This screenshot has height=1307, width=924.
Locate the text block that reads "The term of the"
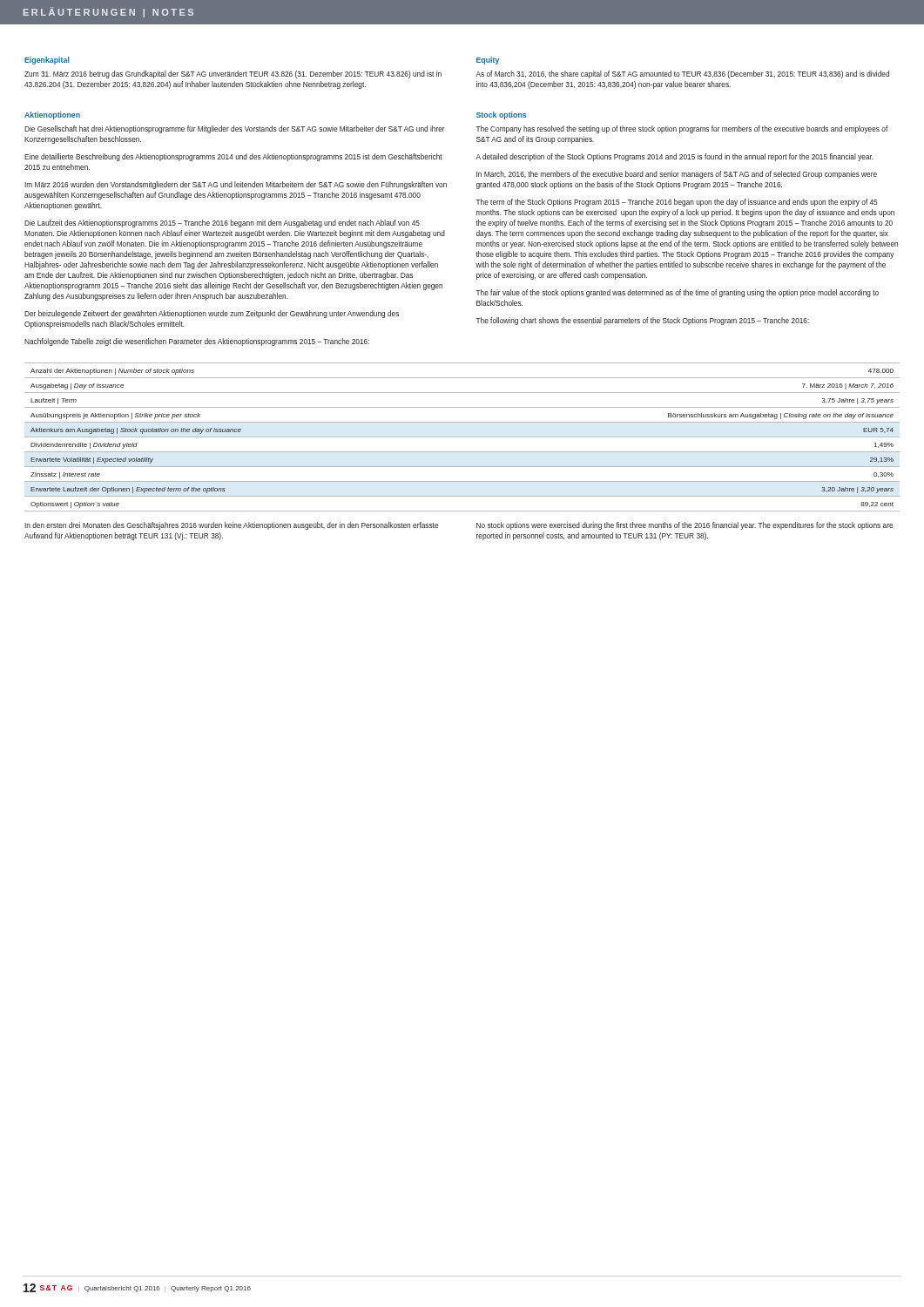pos(687,239)
